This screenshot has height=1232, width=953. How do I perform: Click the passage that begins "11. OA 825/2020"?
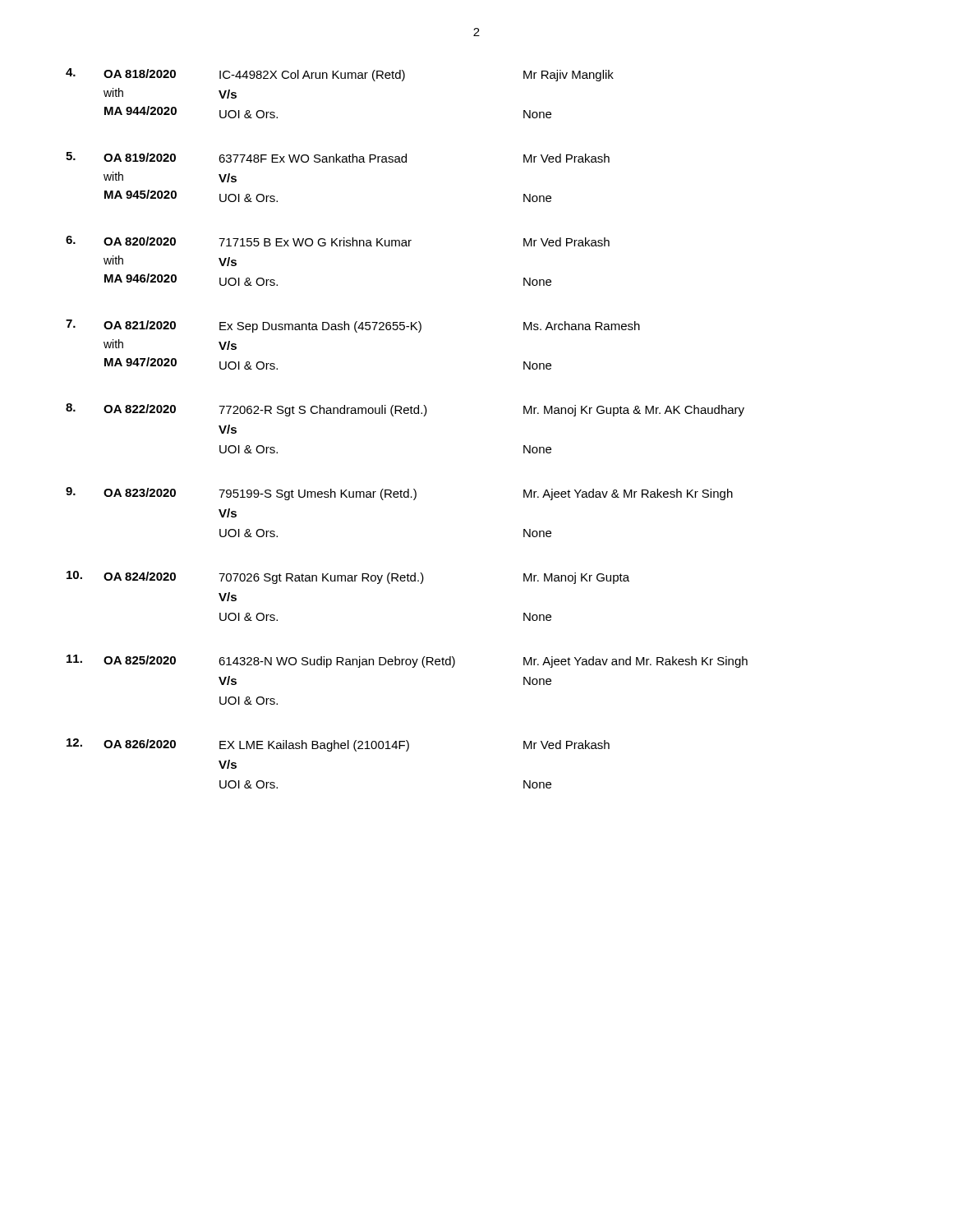click(407, 661)
